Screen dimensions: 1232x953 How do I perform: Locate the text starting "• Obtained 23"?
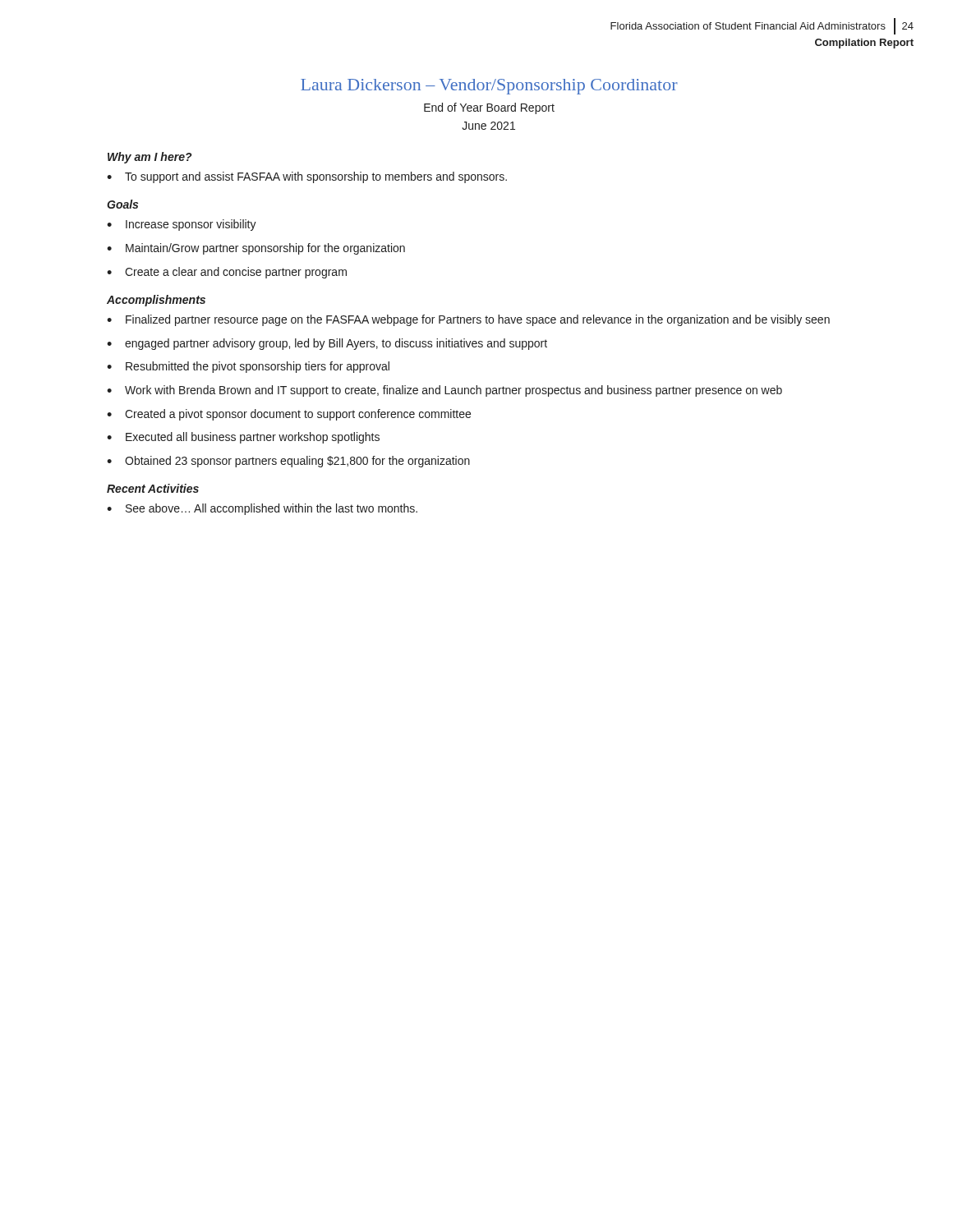(x=288, y=462)
